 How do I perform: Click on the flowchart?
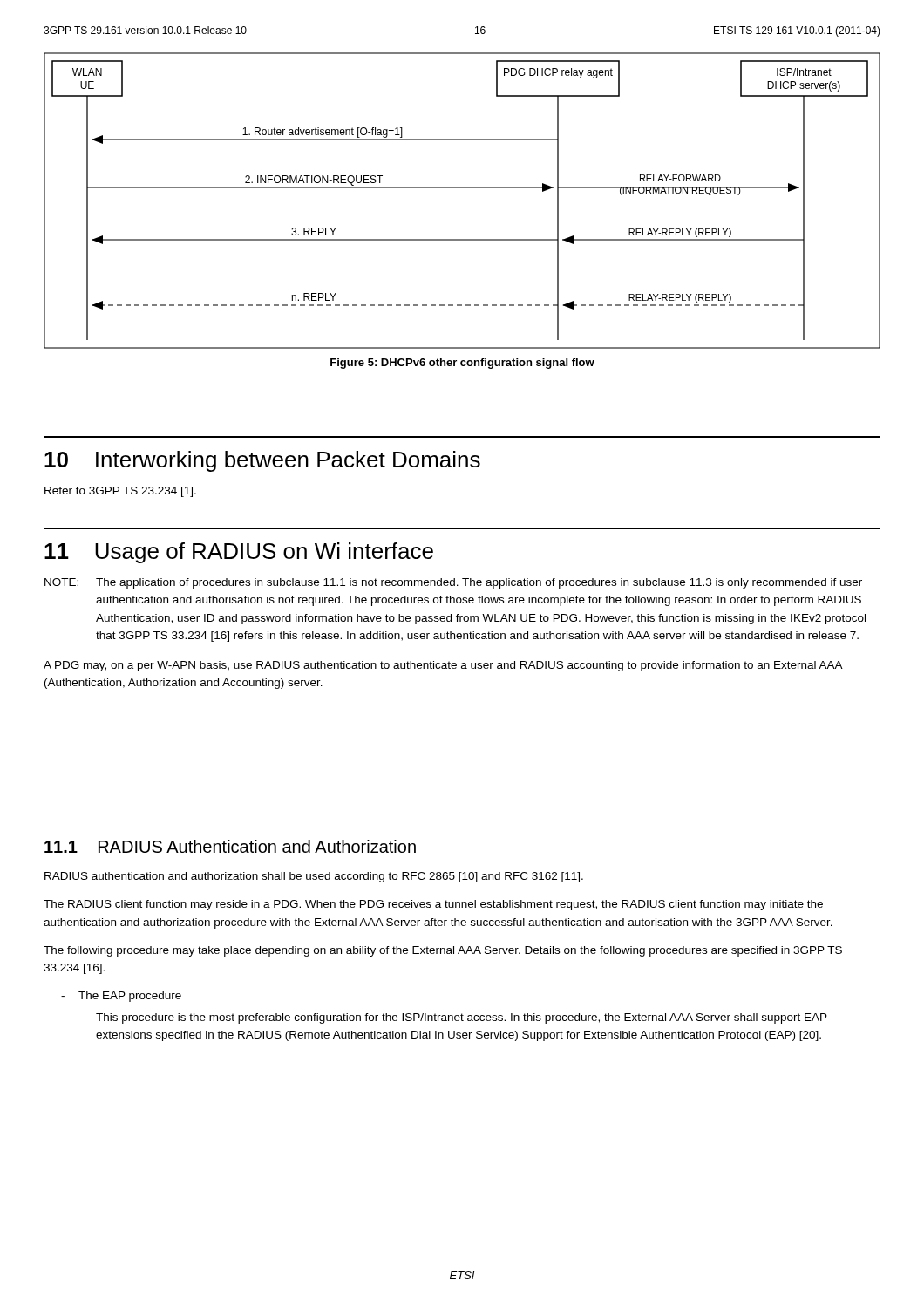(x=462, y=211)
